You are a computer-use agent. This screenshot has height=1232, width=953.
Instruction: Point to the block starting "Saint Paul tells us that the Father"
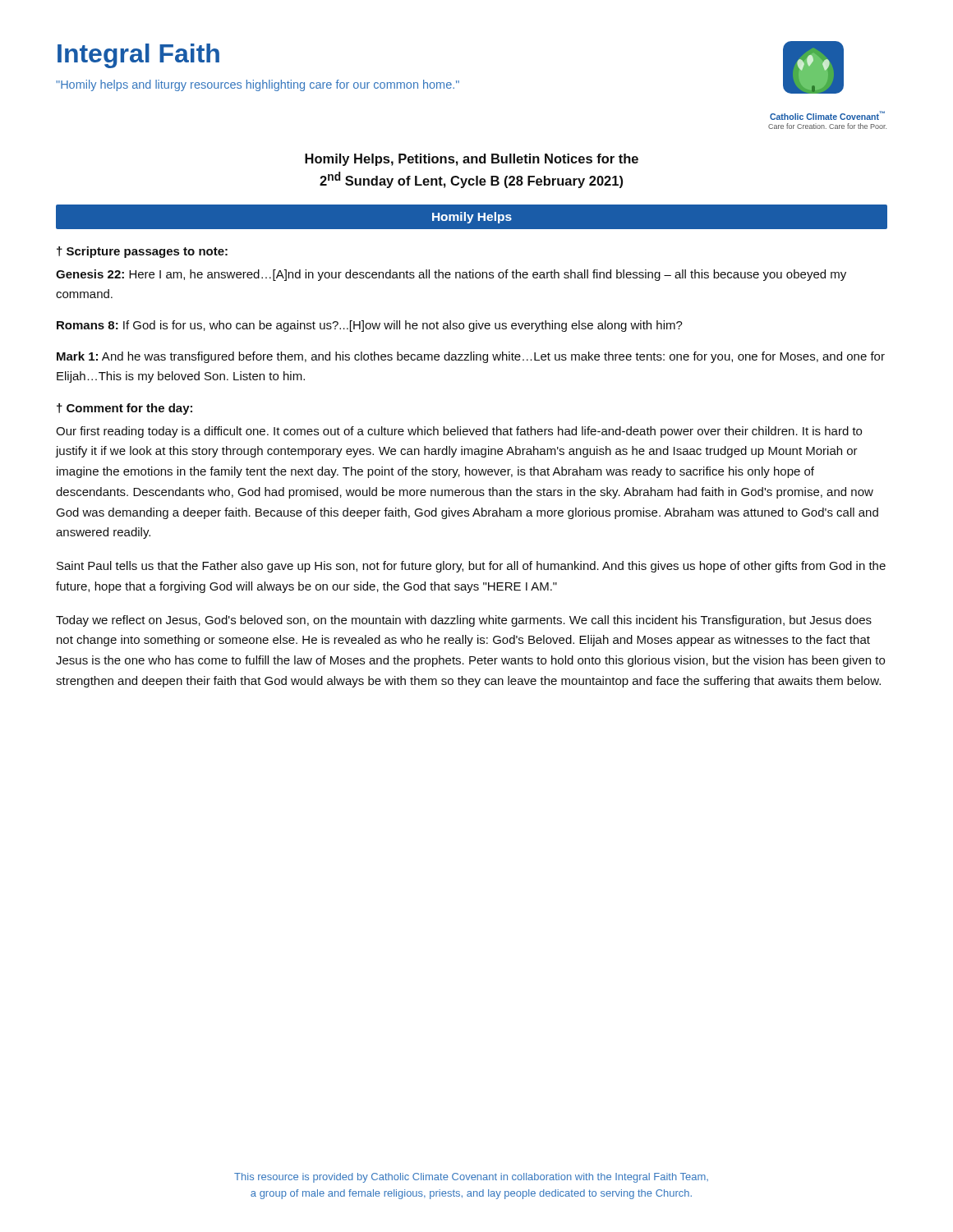click(471, 576)
